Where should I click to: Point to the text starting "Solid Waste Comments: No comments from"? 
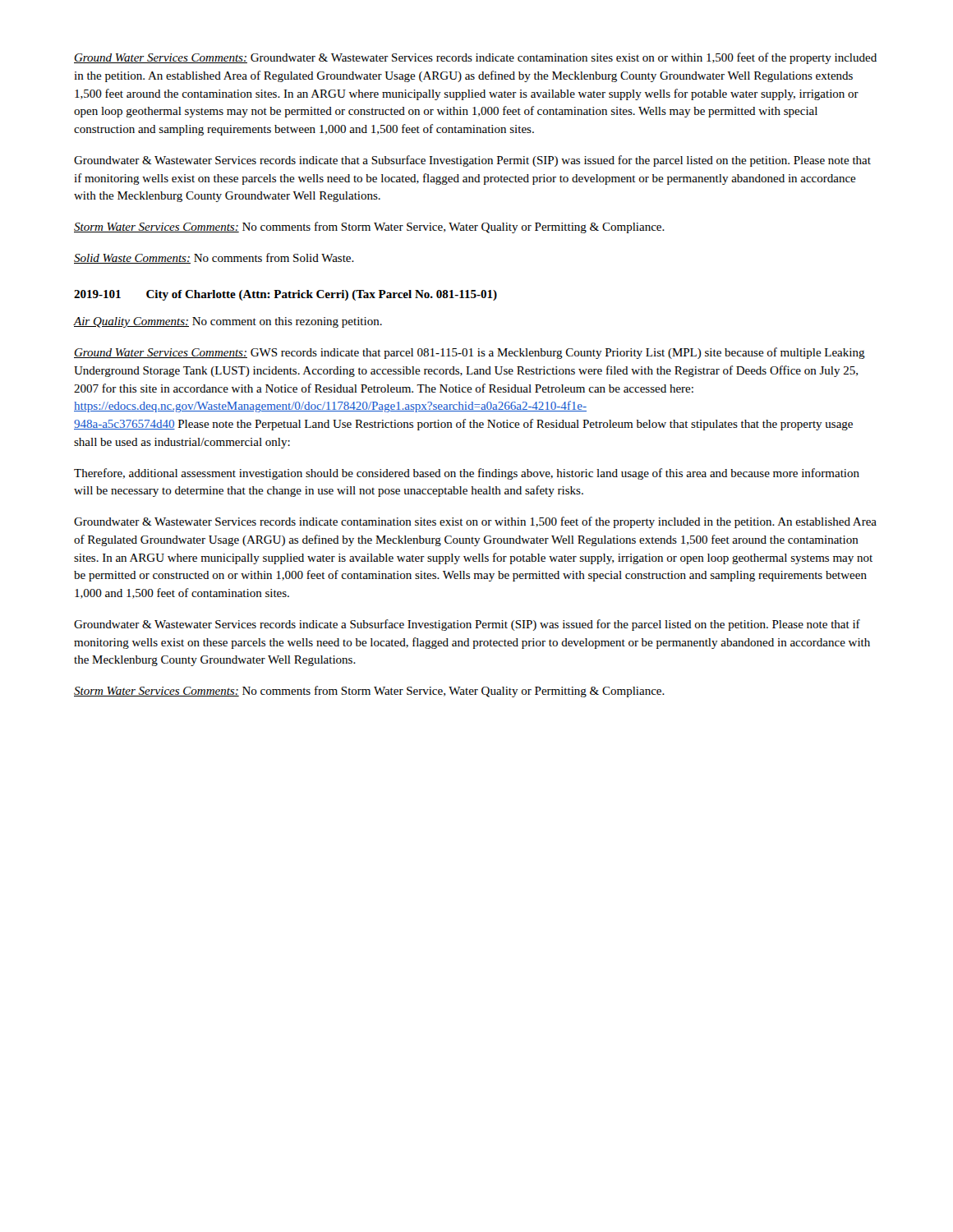214,258
